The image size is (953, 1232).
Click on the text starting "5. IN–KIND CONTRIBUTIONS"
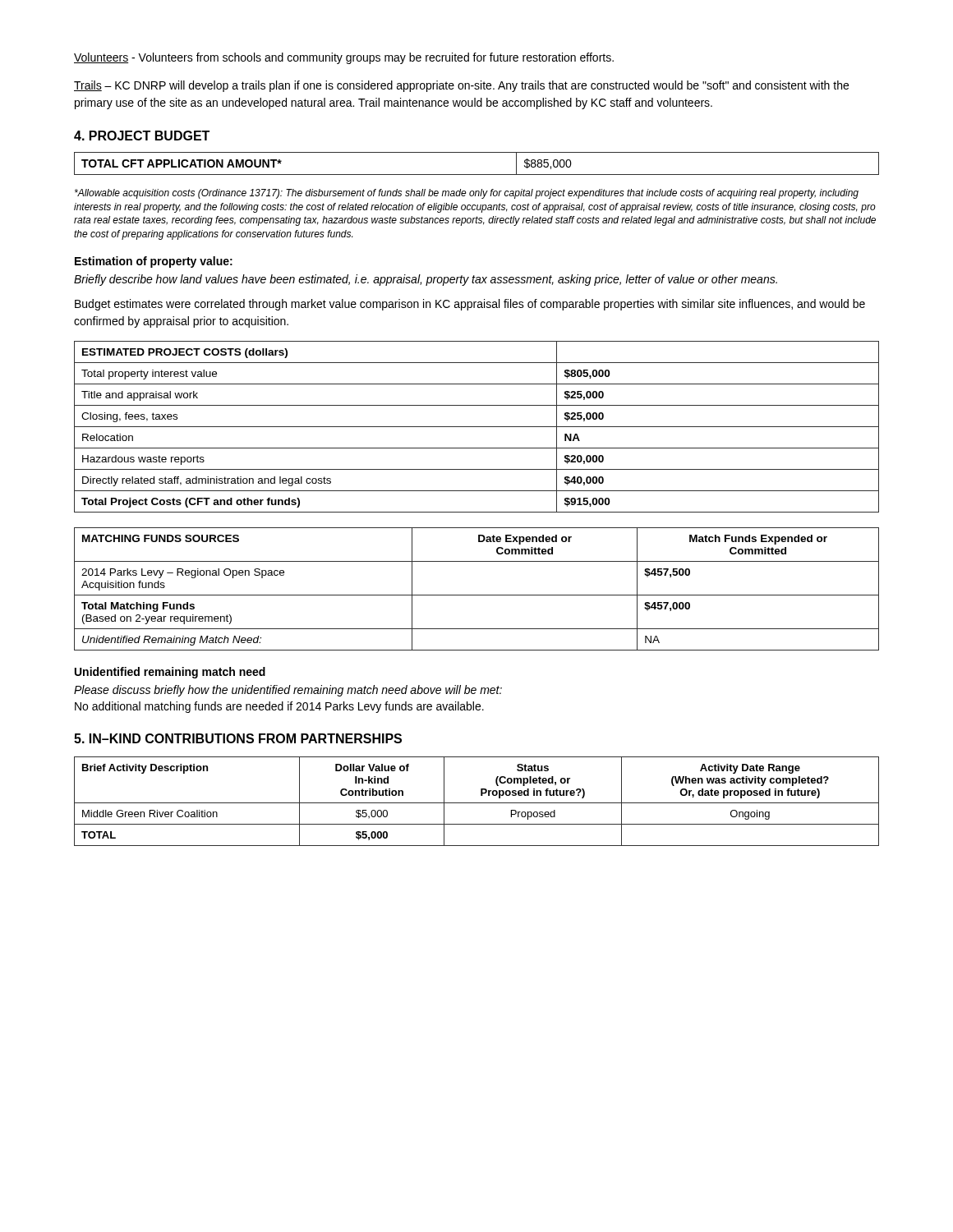(x=238, y=738)
